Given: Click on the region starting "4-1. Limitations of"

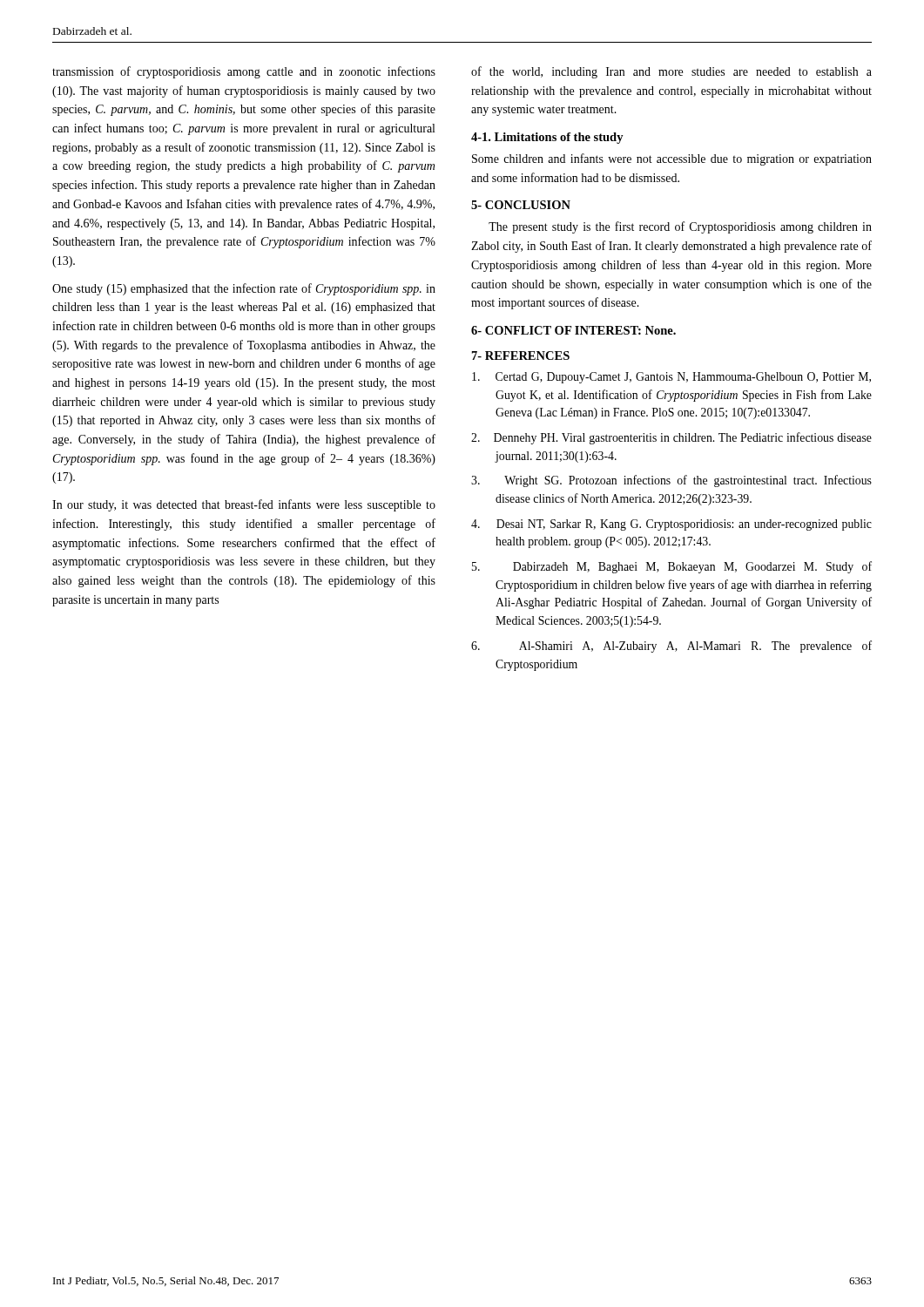Looking at the screenshot, I should coord(547,137).
